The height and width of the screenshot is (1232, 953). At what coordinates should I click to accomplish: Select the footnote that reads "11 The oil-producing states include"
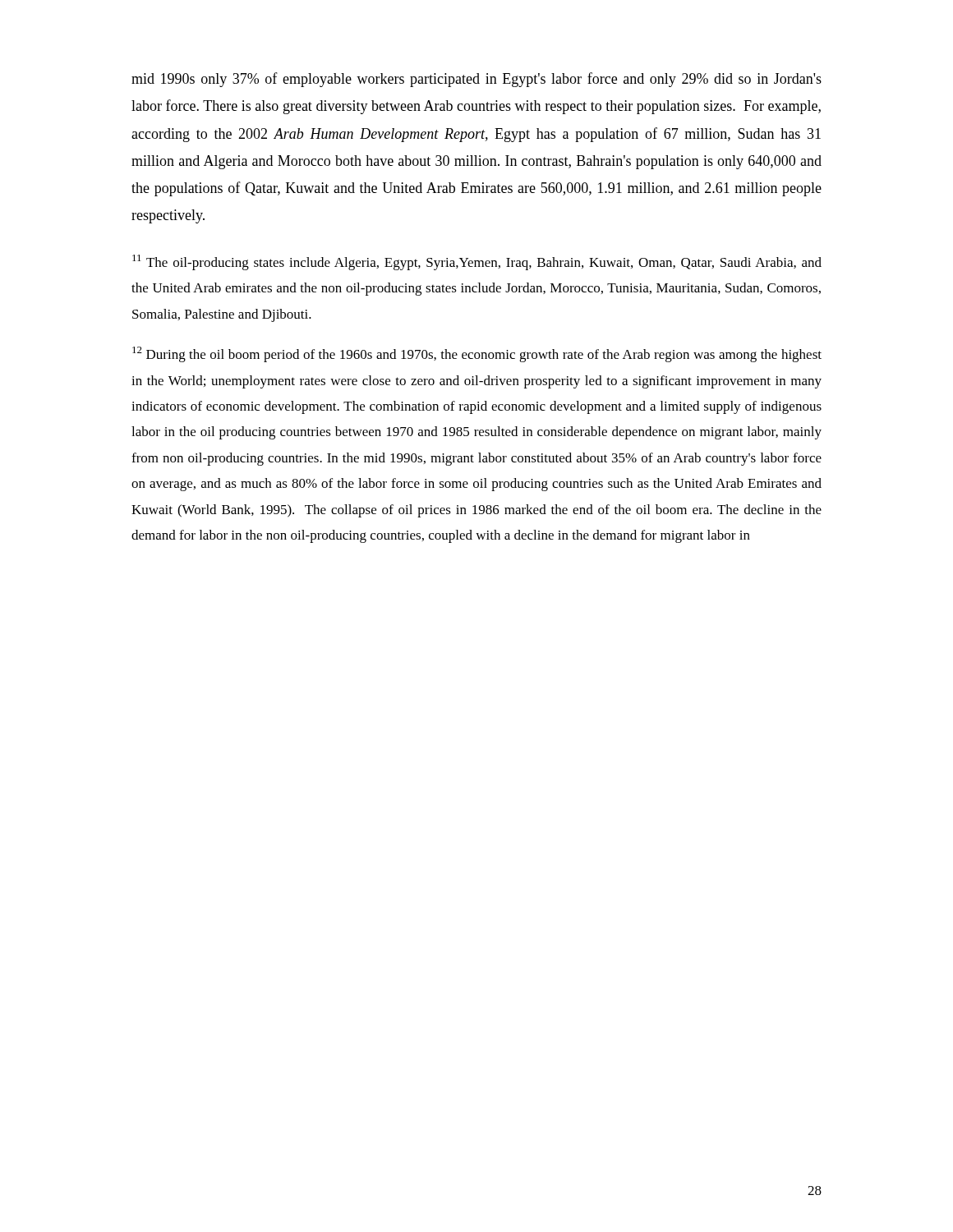(476, 287)
